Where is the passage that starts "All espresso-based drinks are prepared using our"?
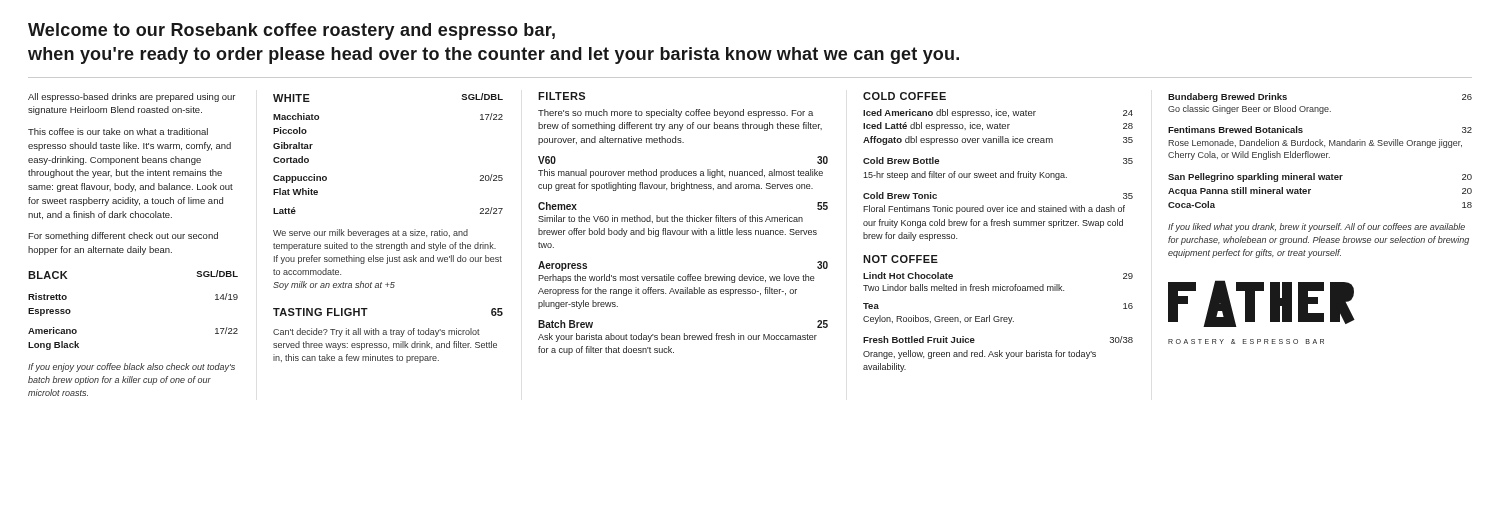 pos(132,103)
